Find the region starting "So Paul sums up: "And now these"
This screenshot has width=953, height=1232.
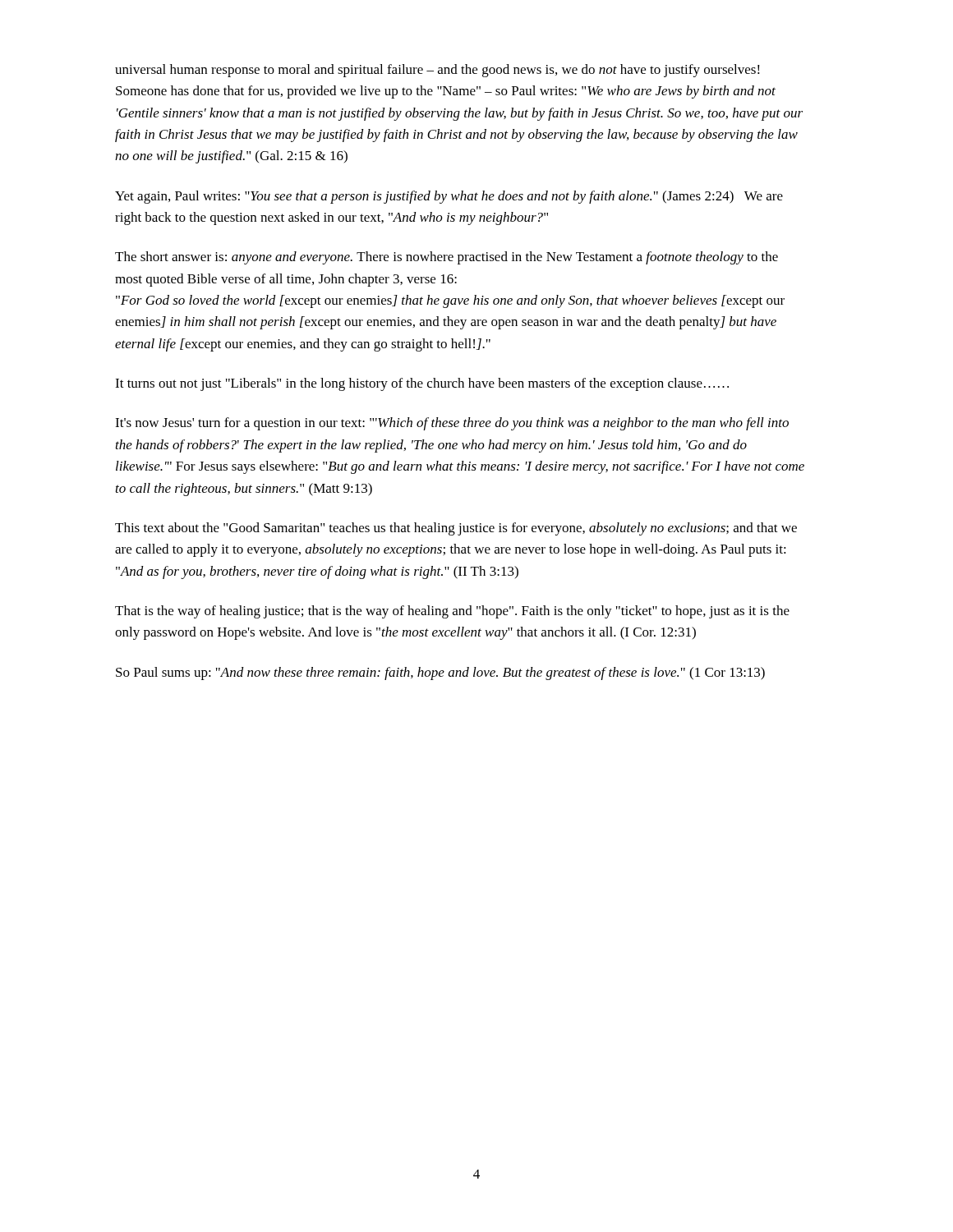pyautogui.click(x=440, y=672)
